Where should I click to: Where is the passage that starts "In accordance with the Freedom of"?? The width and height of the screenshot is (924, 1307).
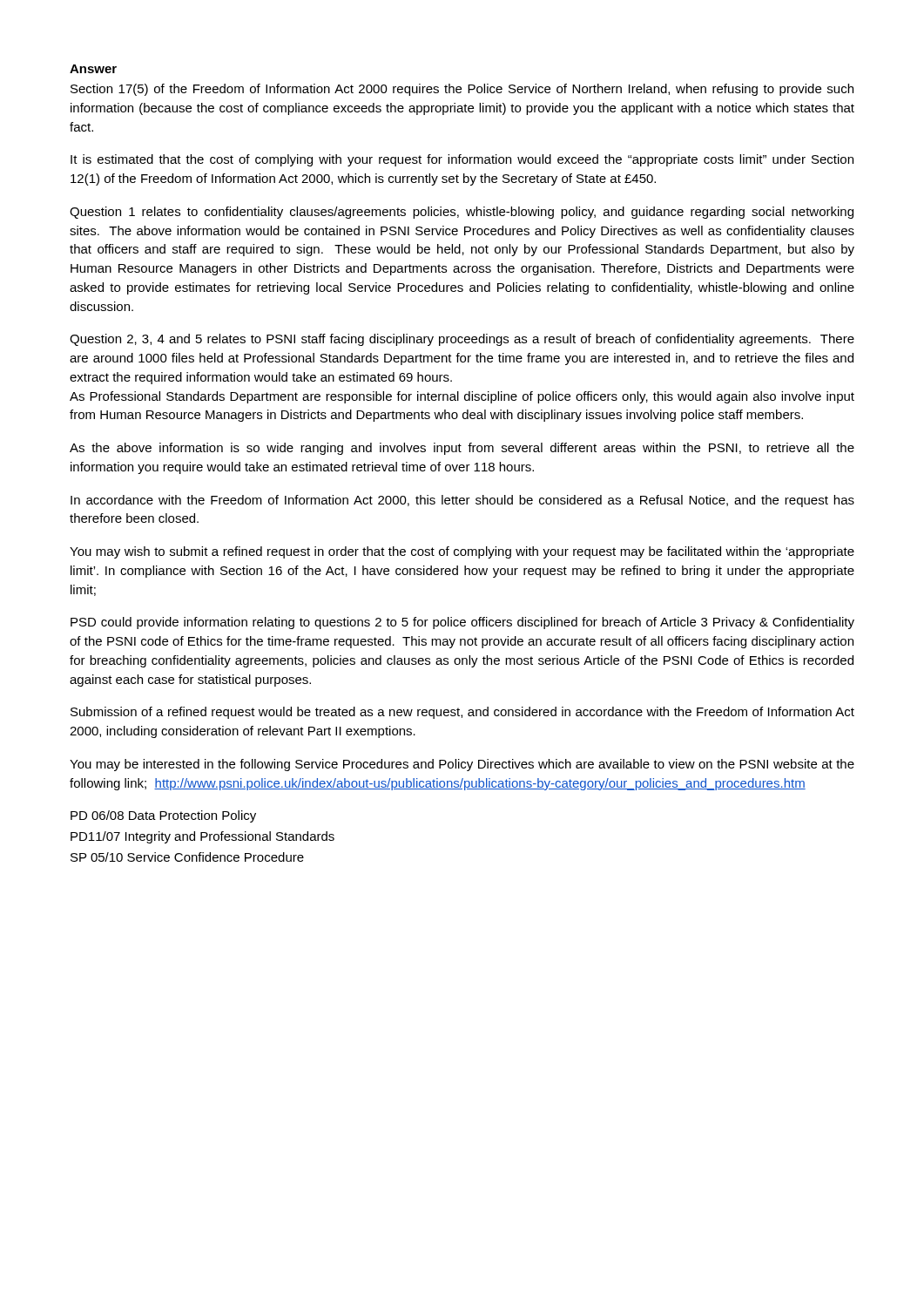[462, 509]
